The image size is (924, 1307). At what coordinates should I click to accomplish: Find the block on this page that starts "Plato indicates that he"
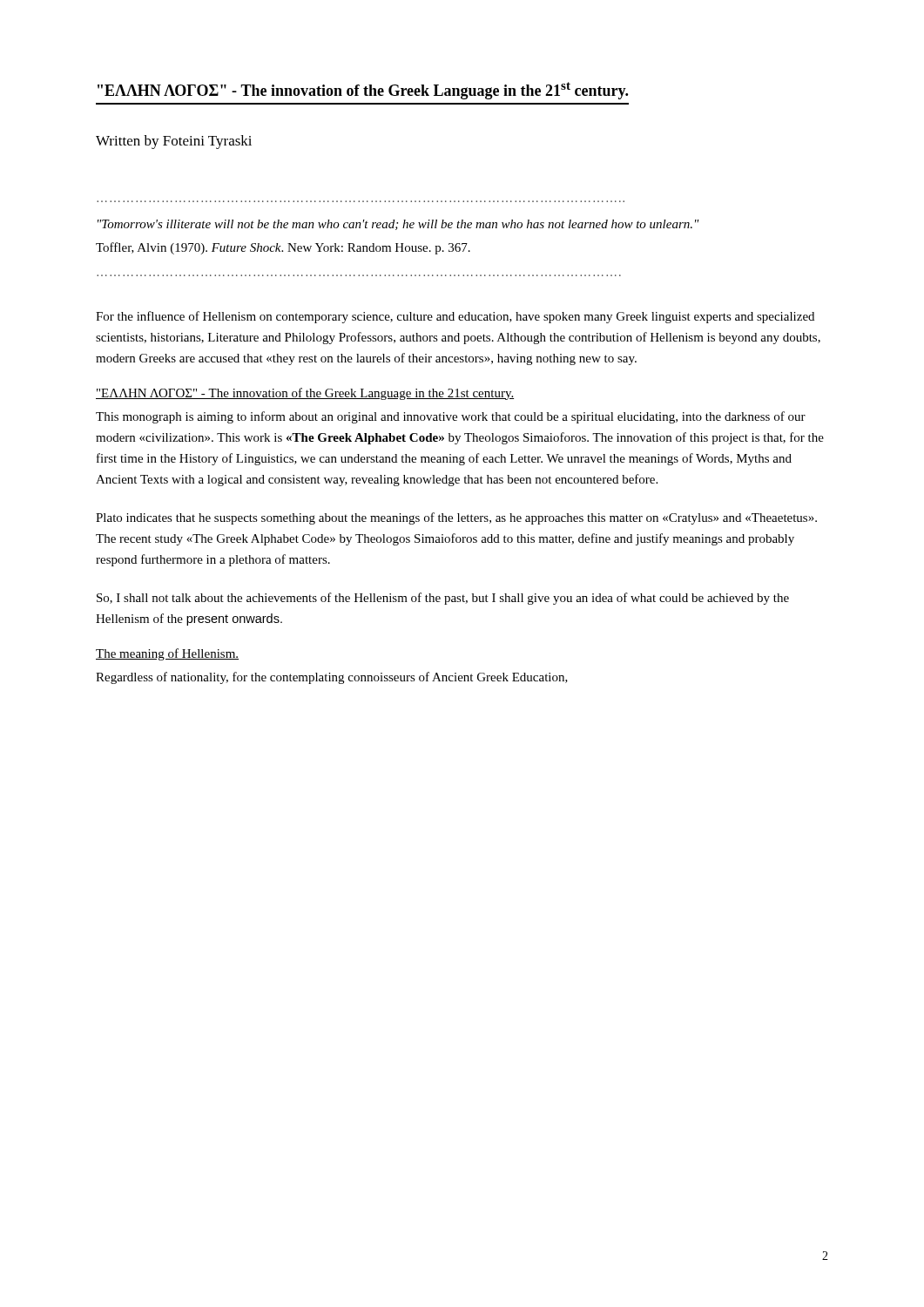click(458, 538)
